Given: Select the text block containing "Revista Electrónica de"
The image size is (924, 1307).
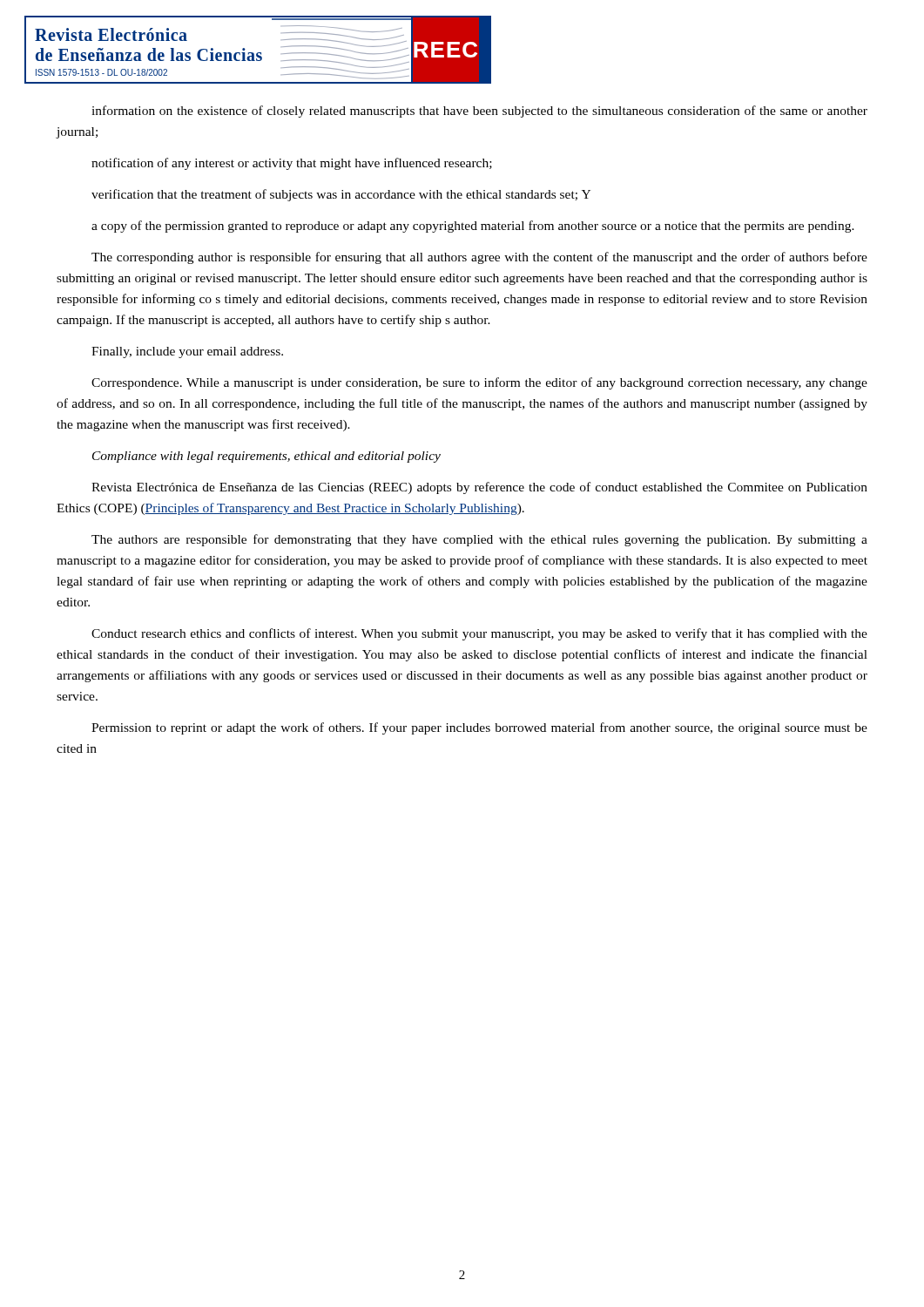Looking at the screenshot, I should point(462,497).
